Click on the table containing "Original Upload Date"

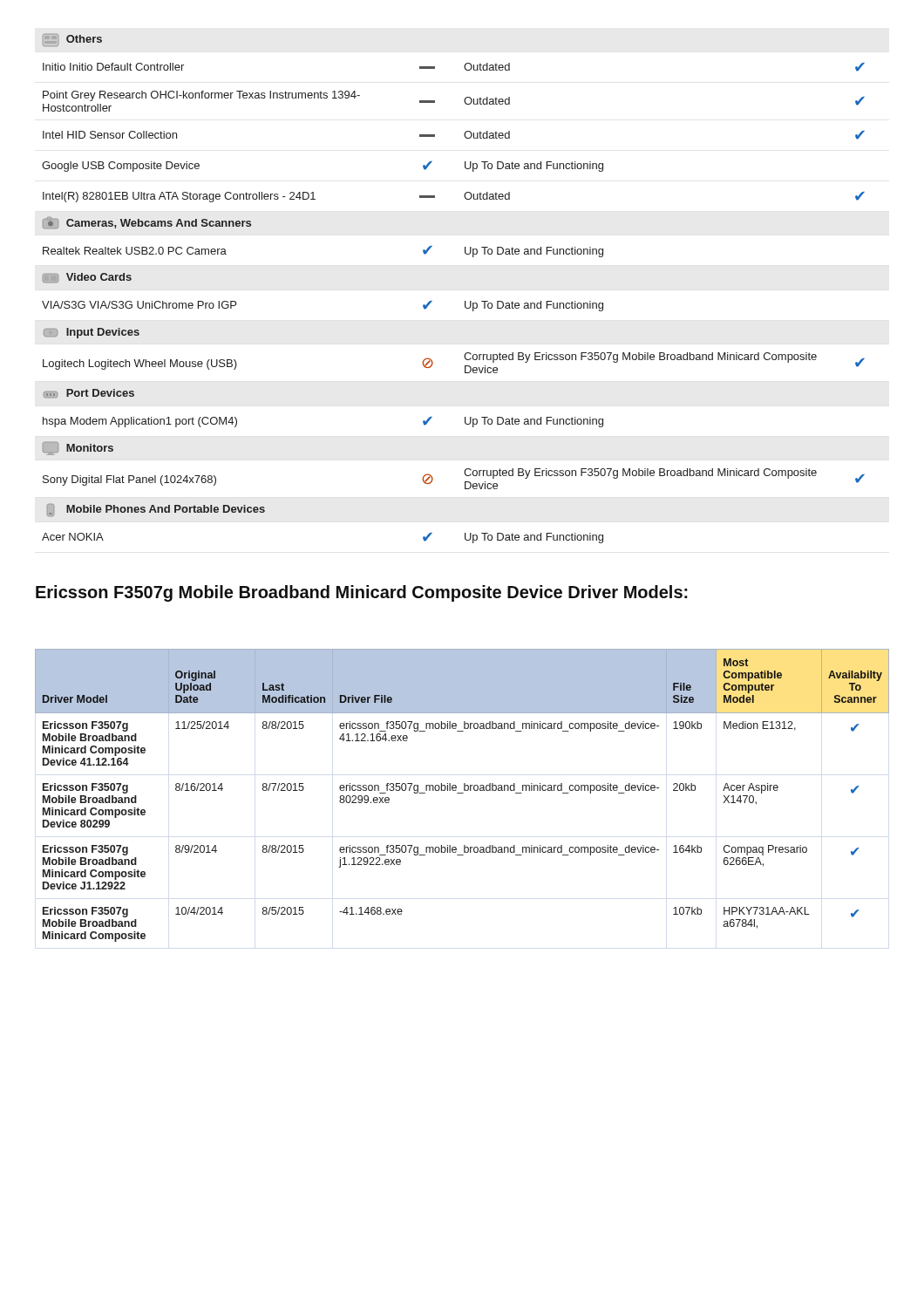(x=462, y=793)
